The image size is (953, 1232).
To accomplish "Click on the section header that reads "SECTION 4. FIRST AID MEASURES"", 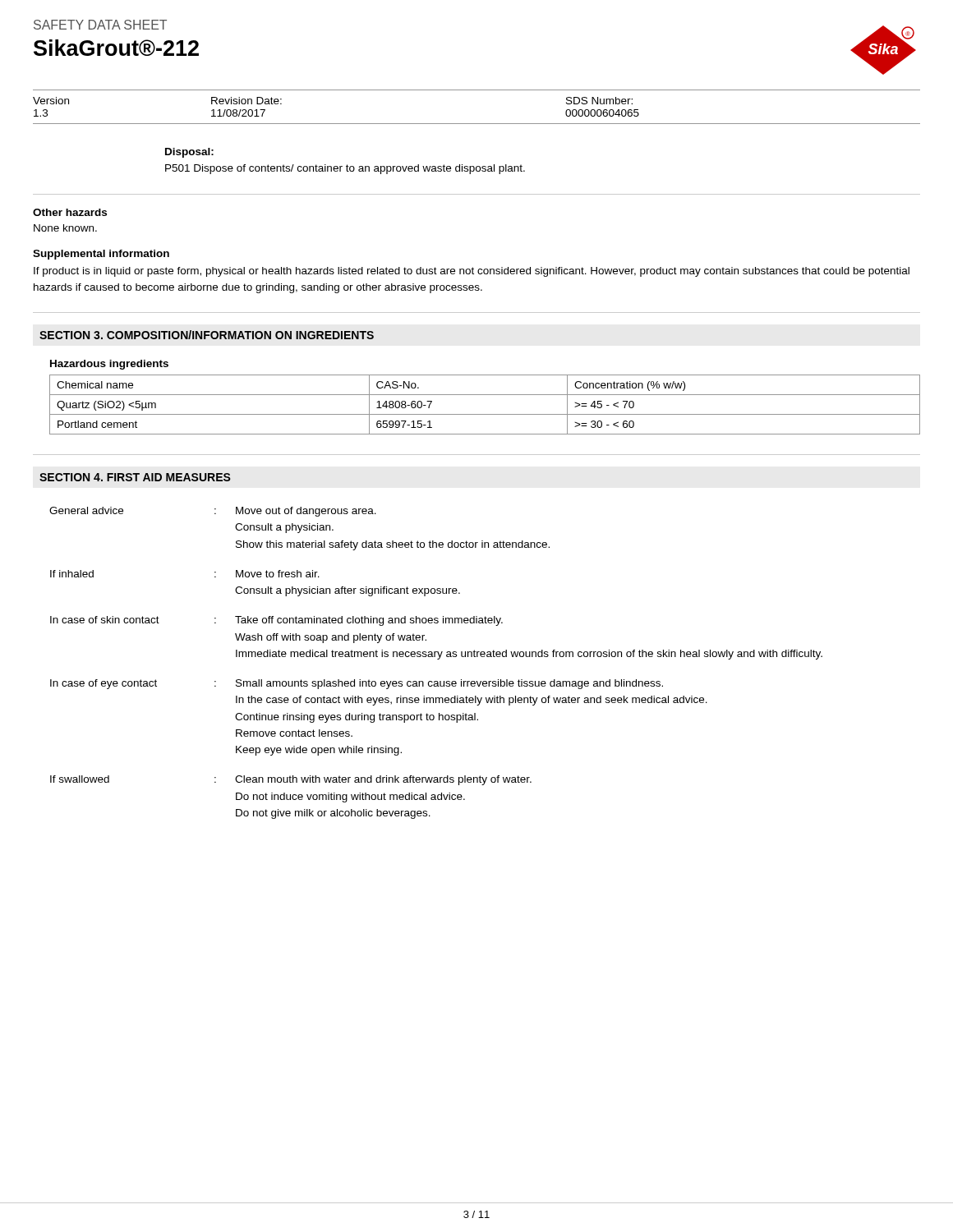I will click(135, 477).
